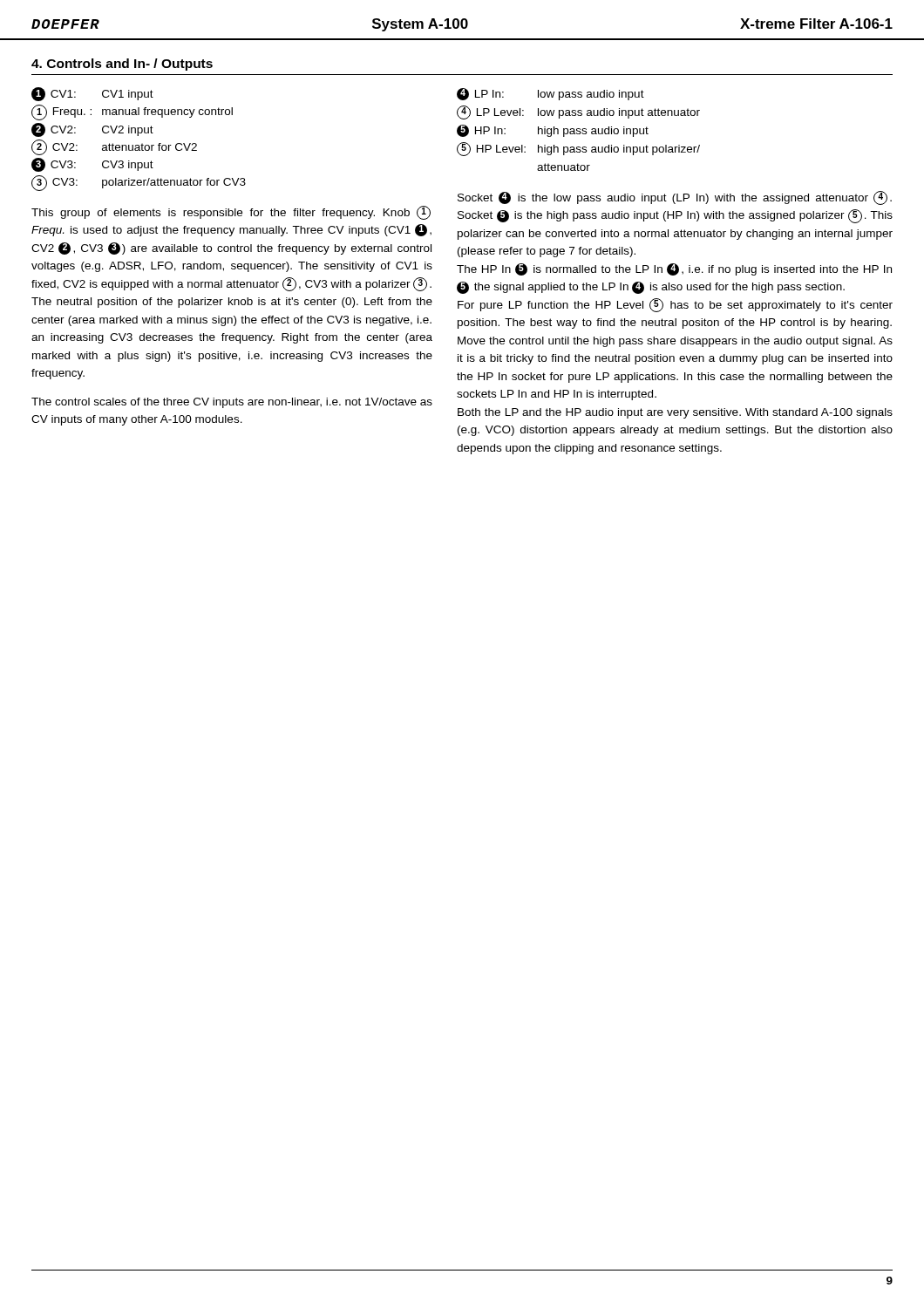This screenshot has width=924, height=1308.
Task: Navigate to the text starting "The control scales of"
Action: tap(232, 410)
